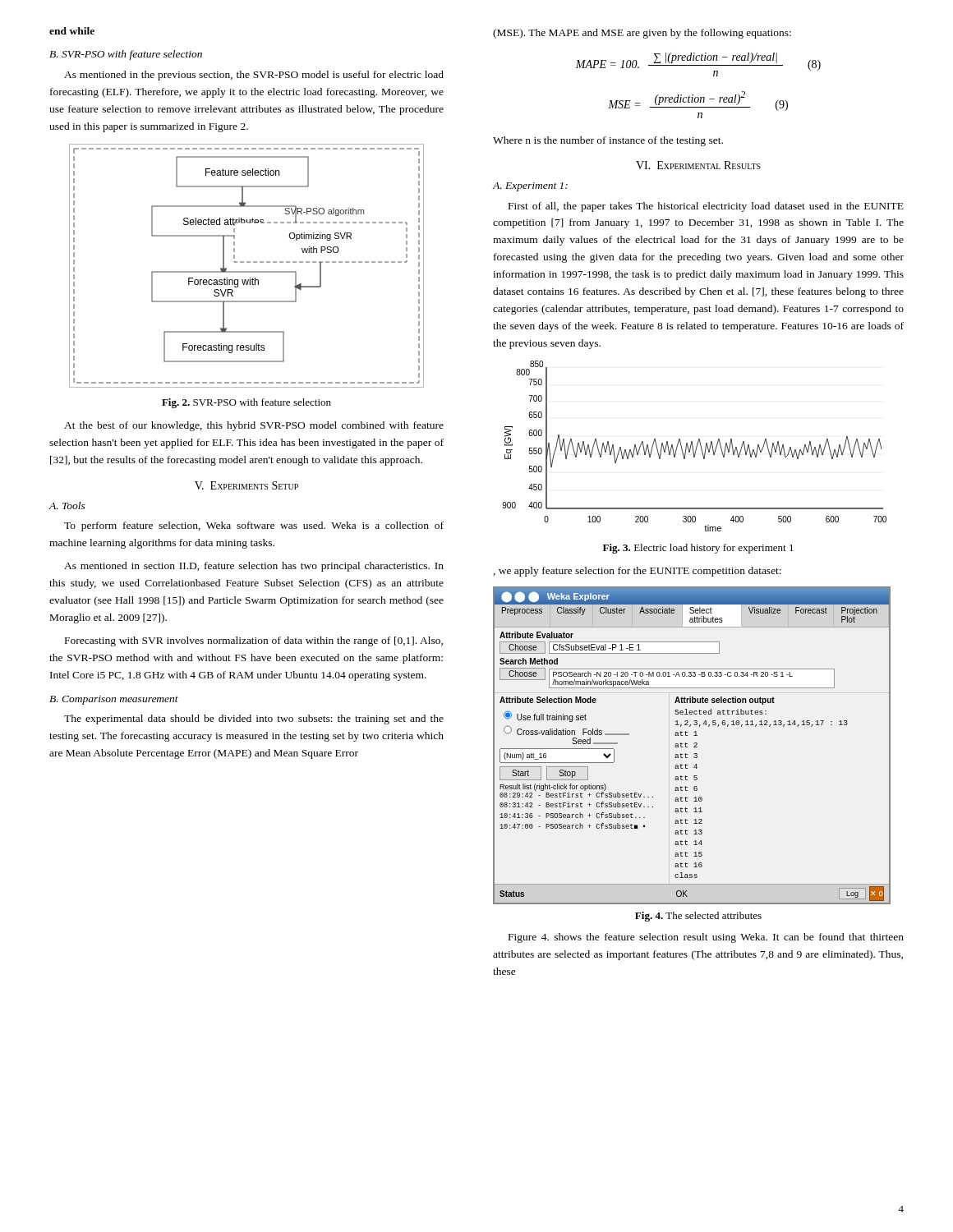Screen dimensions: 1232x953
Task: Select the screenshot
Action: (698, 745)
